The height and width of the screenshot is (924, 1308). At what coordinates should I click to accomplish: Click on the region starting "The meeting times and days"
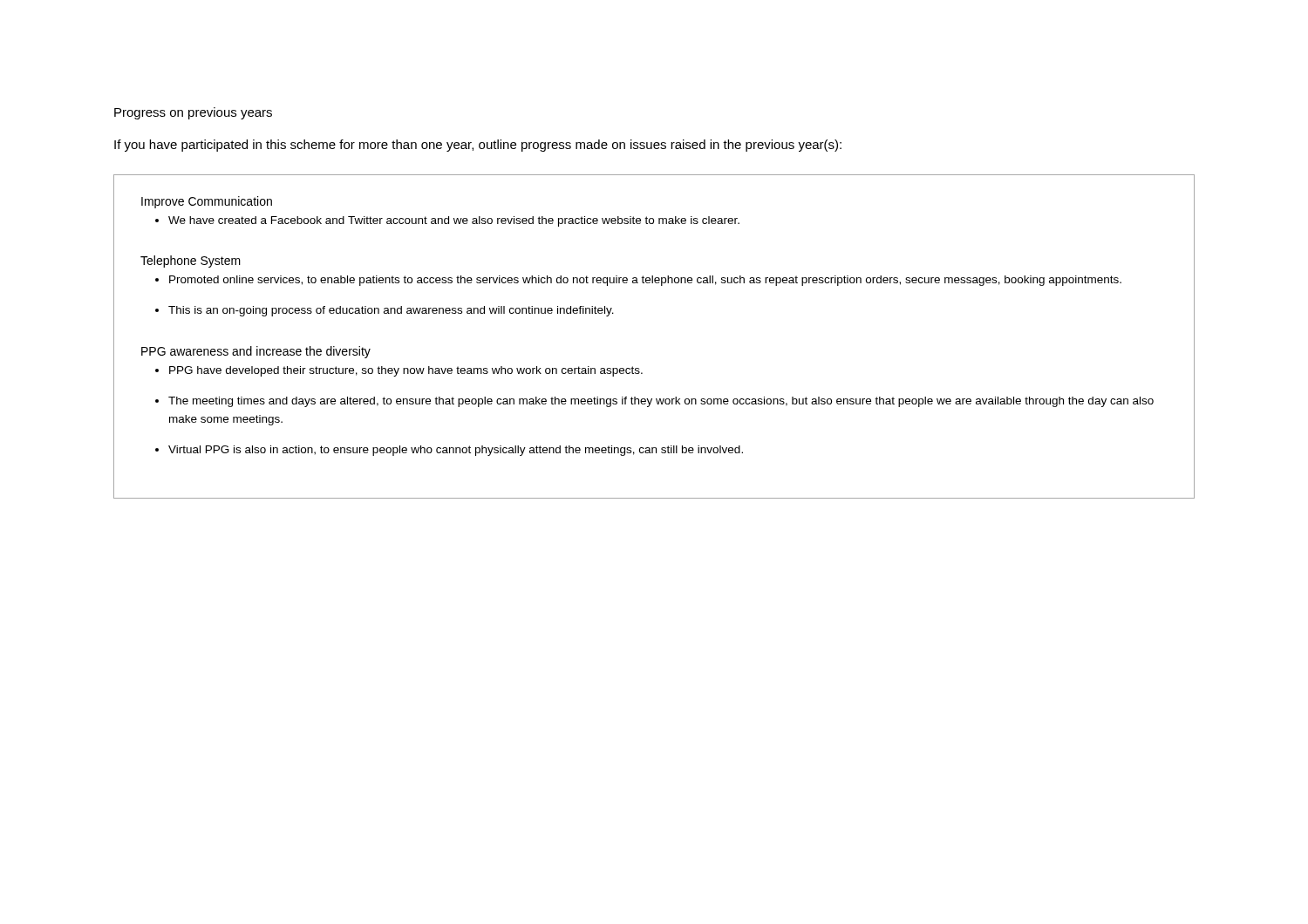654,411
